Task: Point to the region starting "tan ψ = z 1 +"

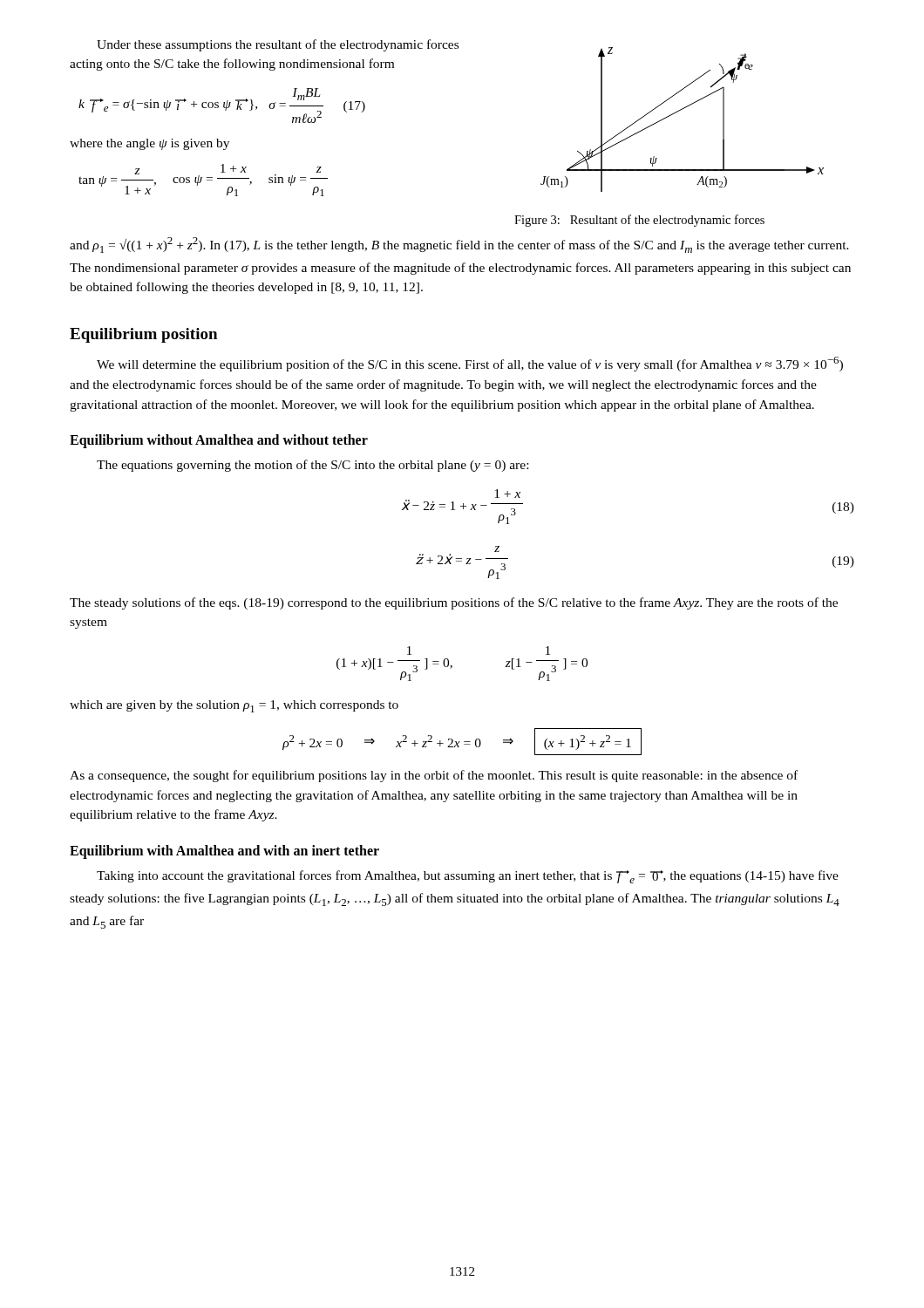Action: click(203, 180)
